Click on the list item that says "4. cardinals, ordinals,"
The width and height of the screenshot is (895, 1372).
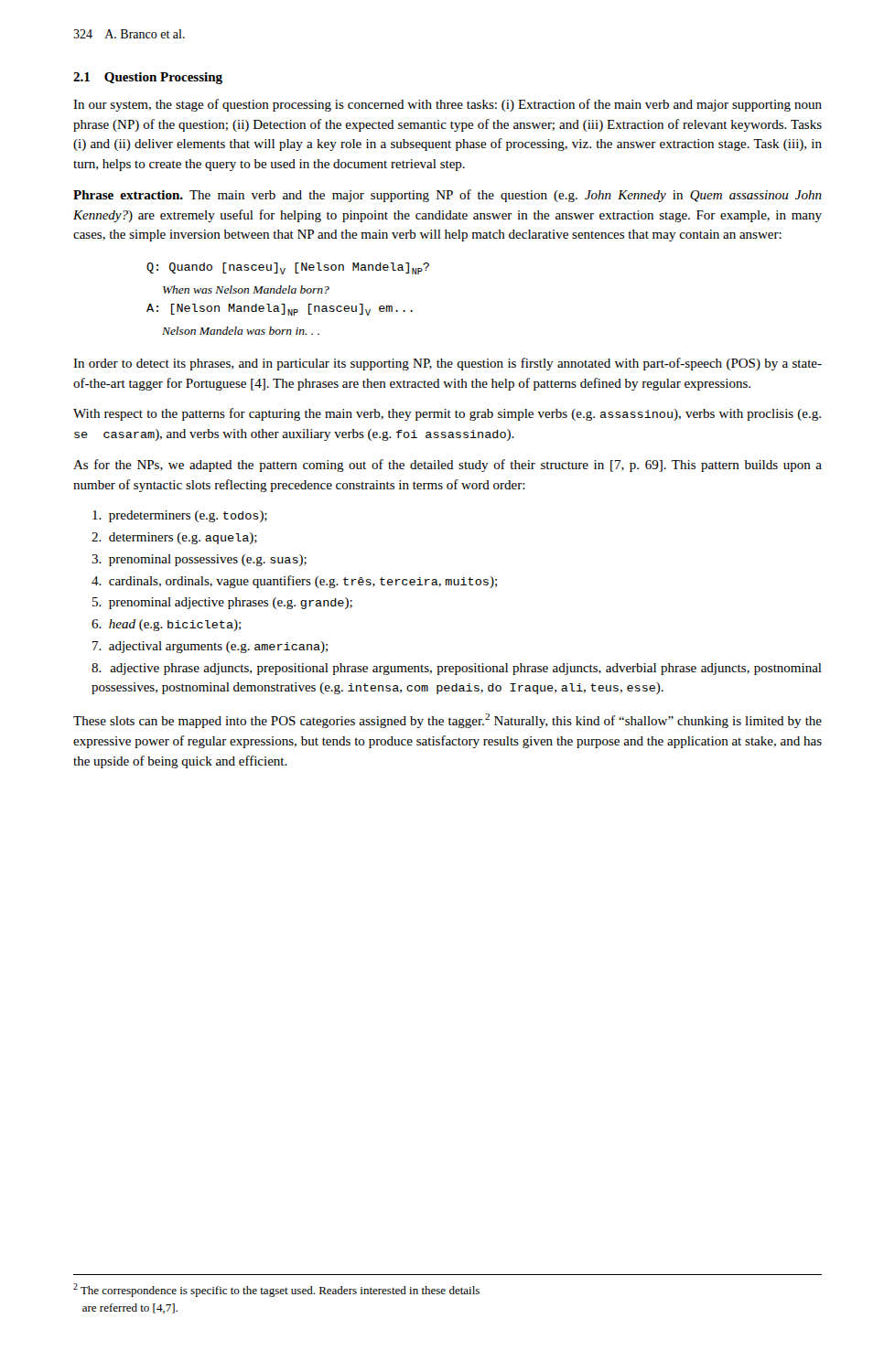click(295, 581)
